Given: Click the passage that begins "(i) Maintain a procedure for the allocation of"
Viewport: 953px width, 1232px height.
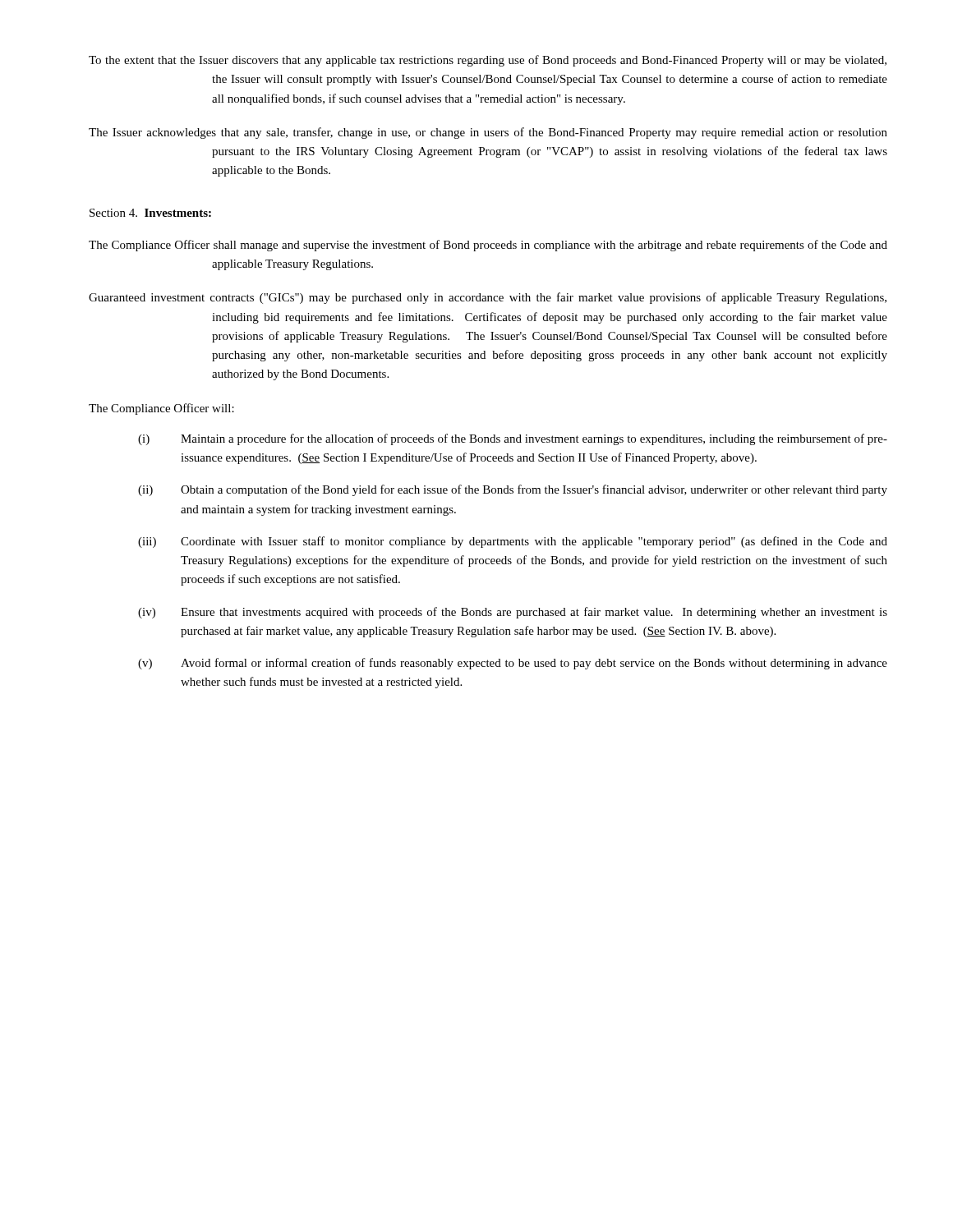Looking at the screenshot, I should [x=488, y=448].
